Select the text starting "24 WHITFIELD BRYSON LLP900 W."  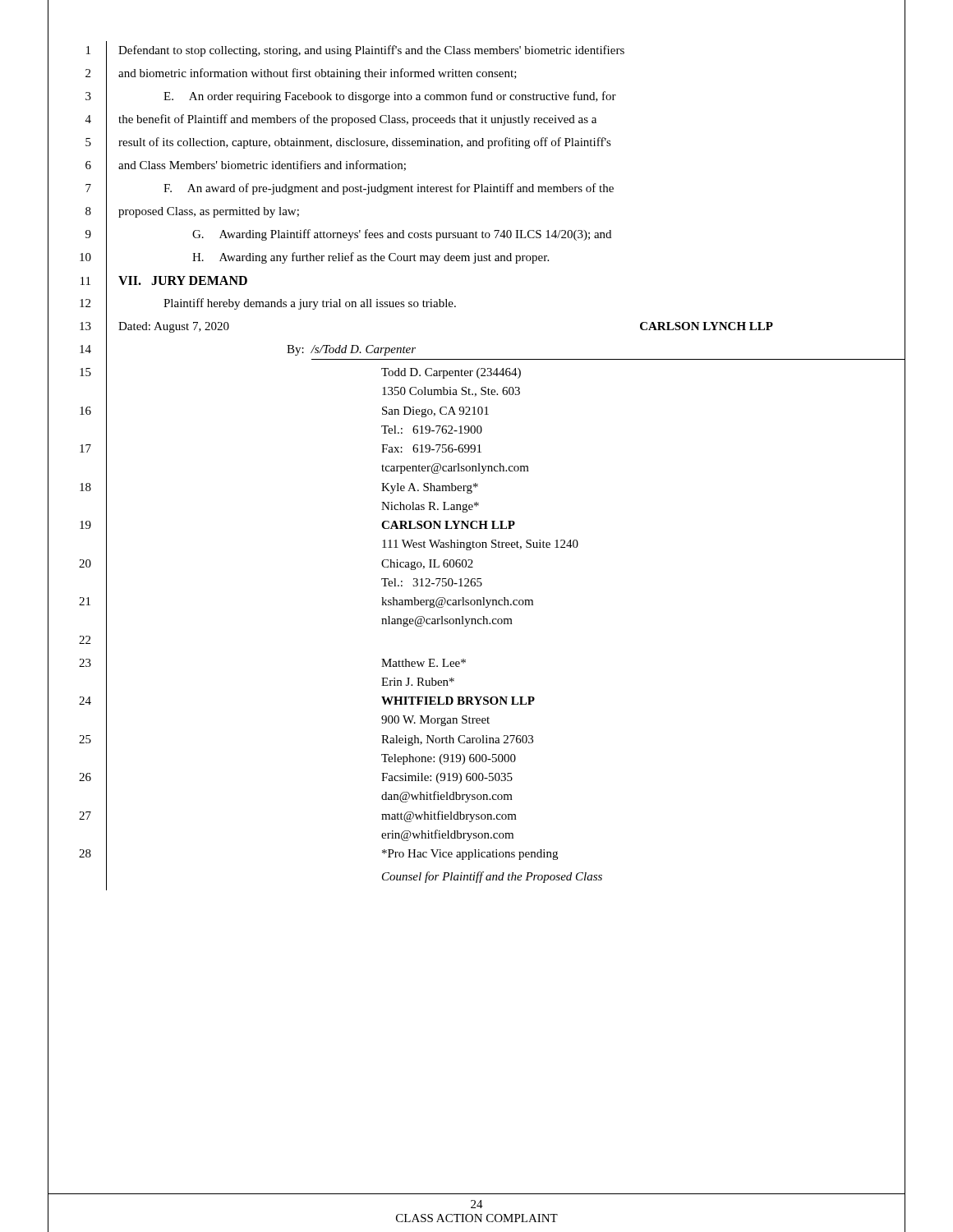[x=476, y=711]
